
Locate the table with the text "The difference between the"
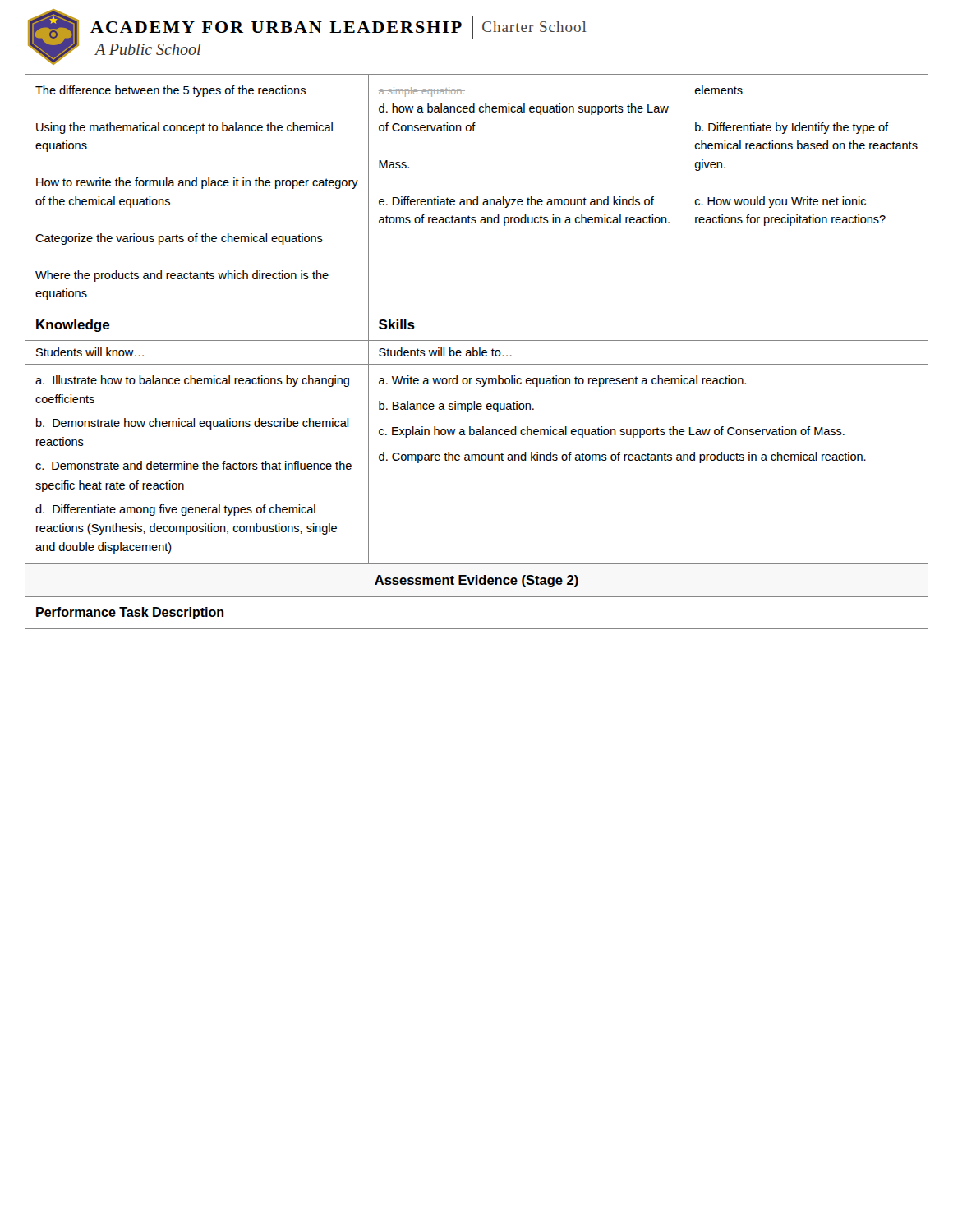pos(476,352)
